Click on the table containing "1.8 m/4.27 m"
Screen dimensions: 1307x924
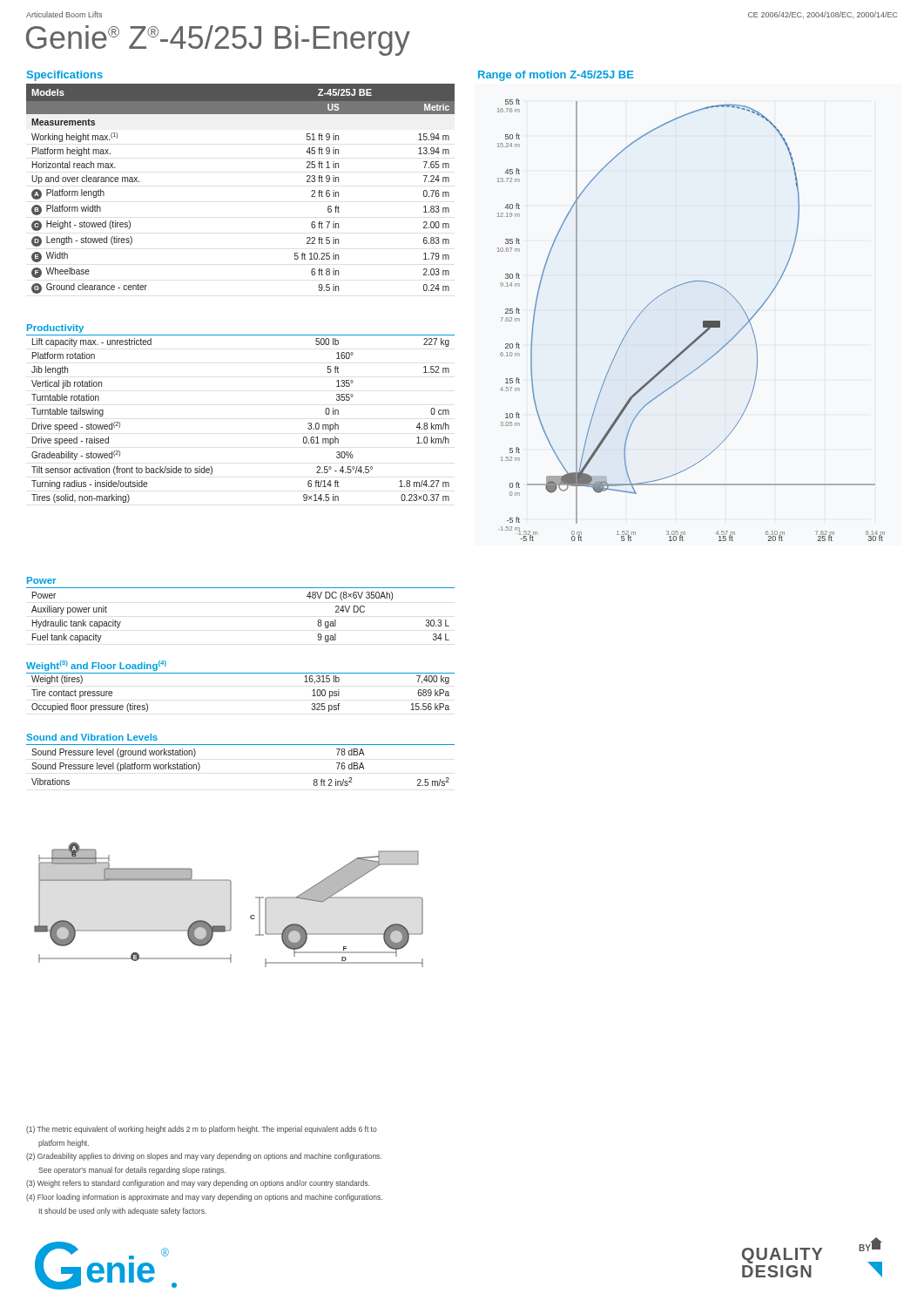point(240,420)
